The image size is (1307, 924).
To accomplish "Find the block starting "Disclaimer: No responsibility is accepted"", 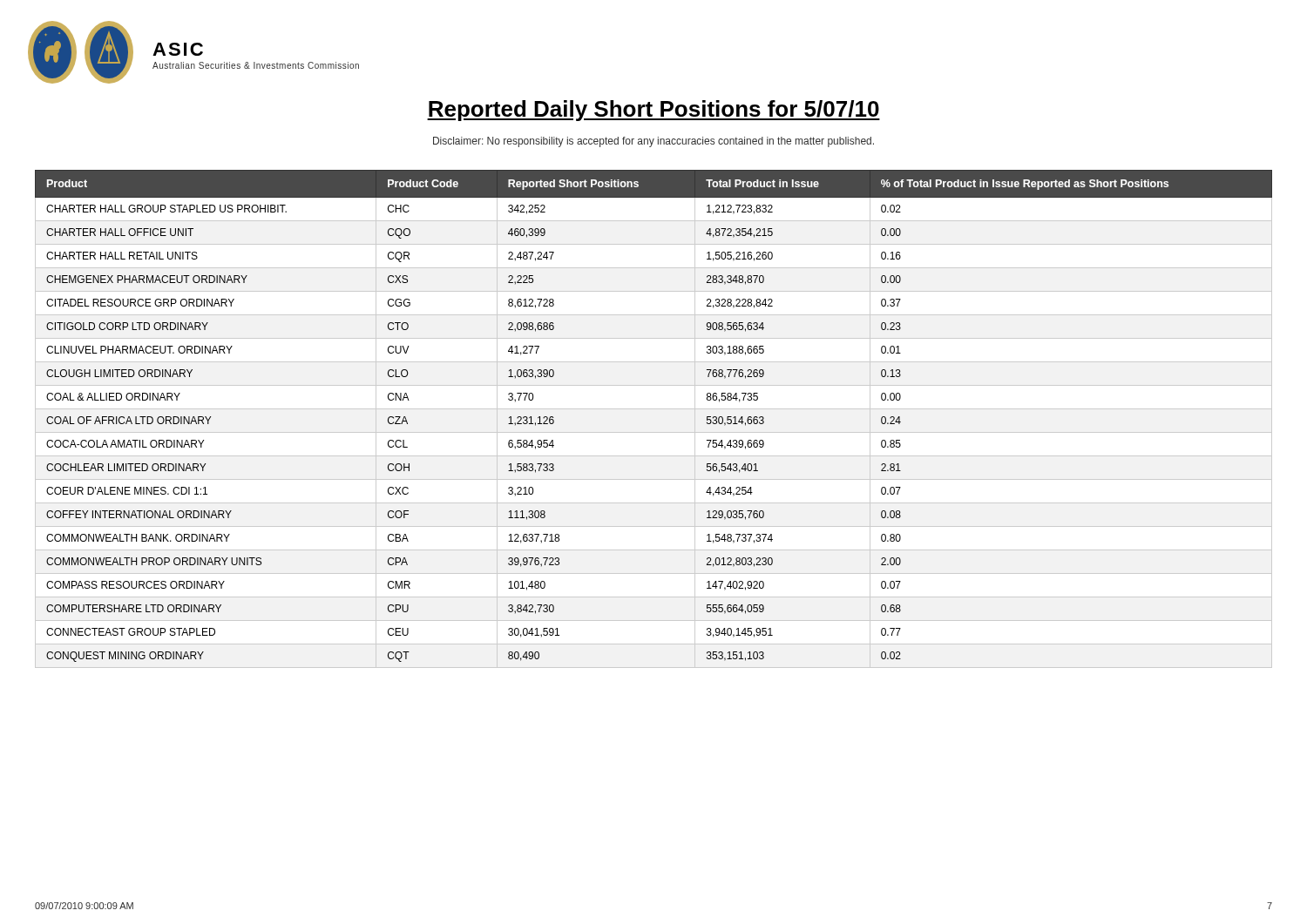I will click(654, 141).
